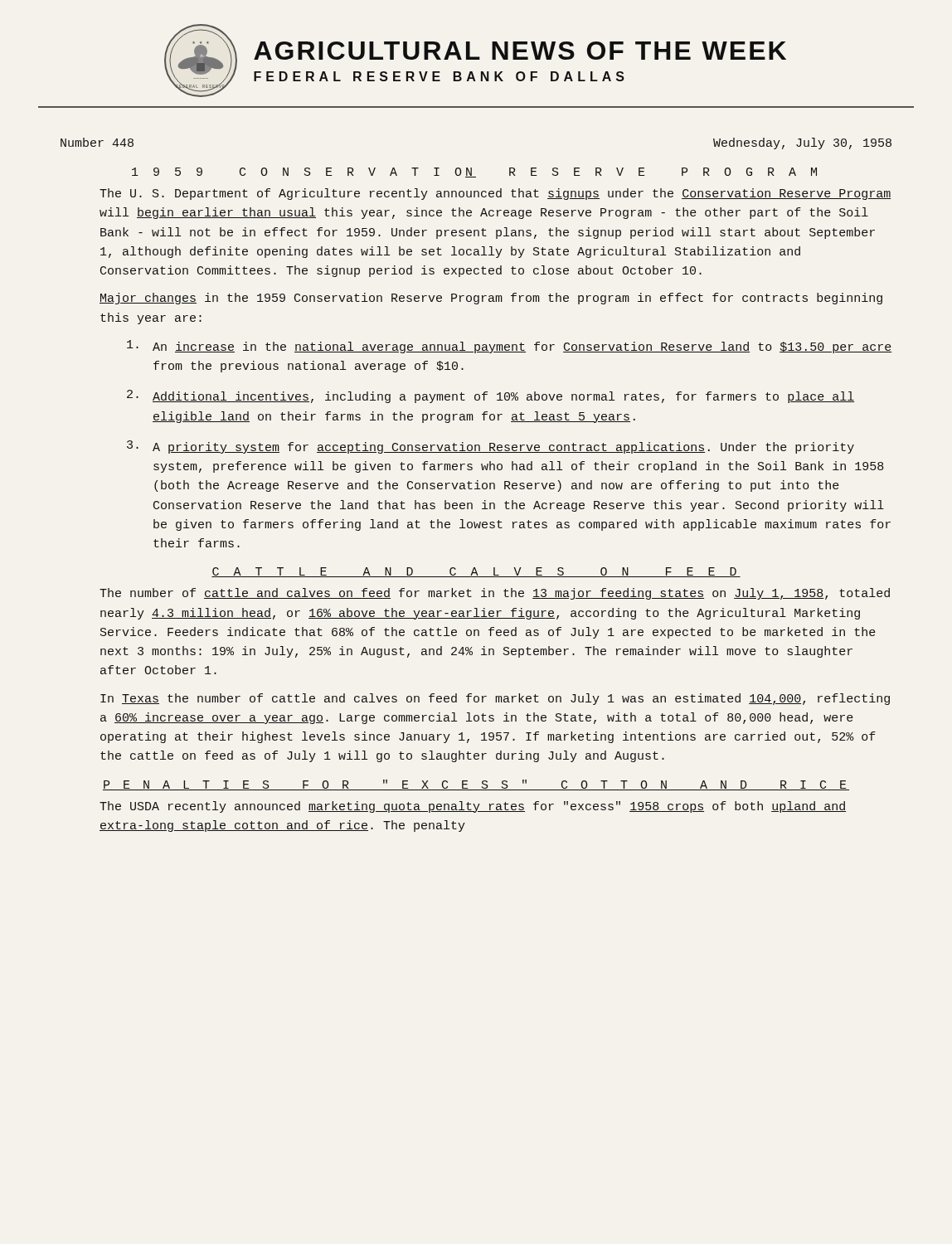Find the list item containing "An increase in the"
The width and height of the screenshot is (952, 1244).
tap(509, 357)
